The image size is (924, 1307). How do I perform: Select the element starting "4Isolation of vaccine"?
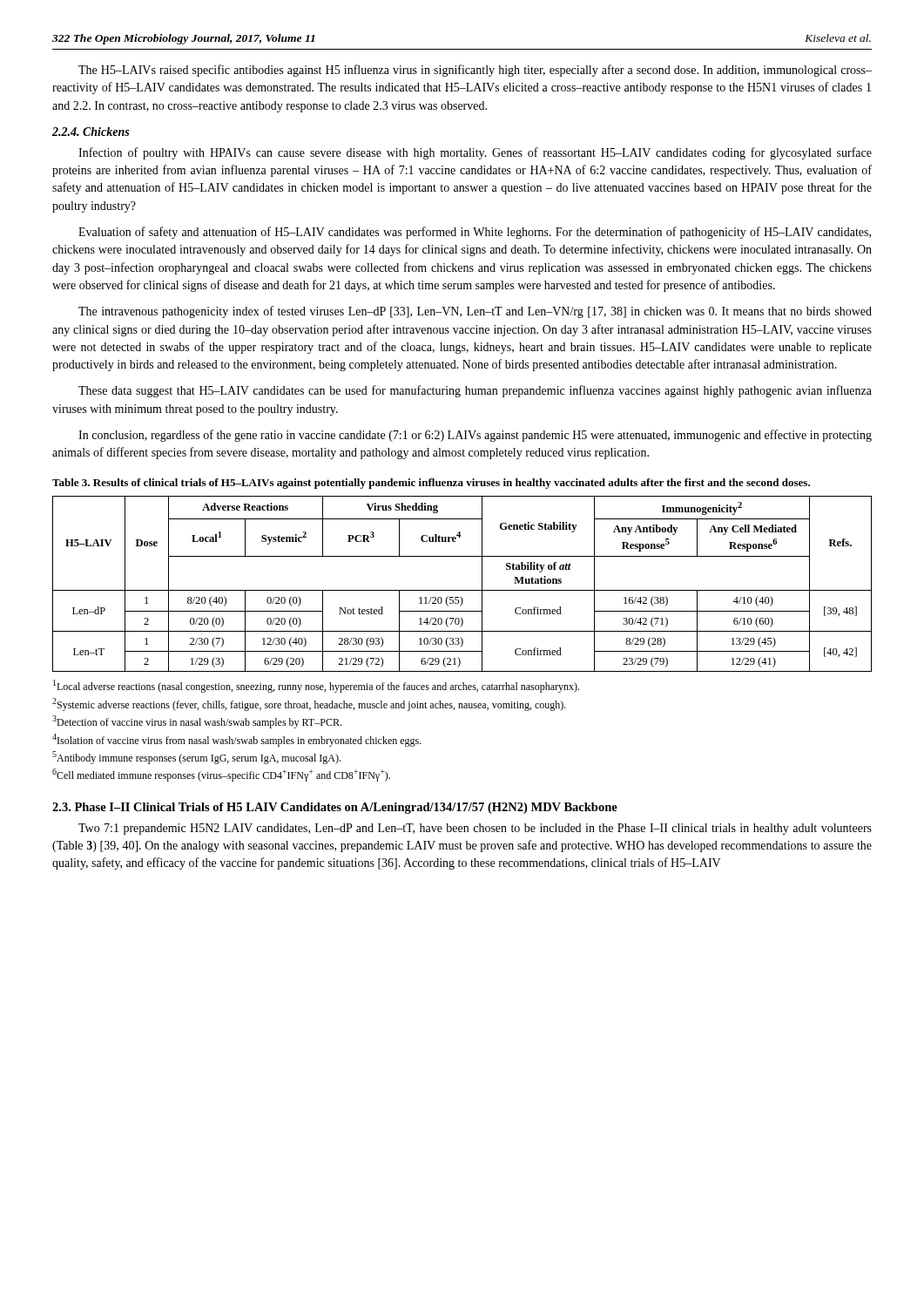tap(237, 740)
